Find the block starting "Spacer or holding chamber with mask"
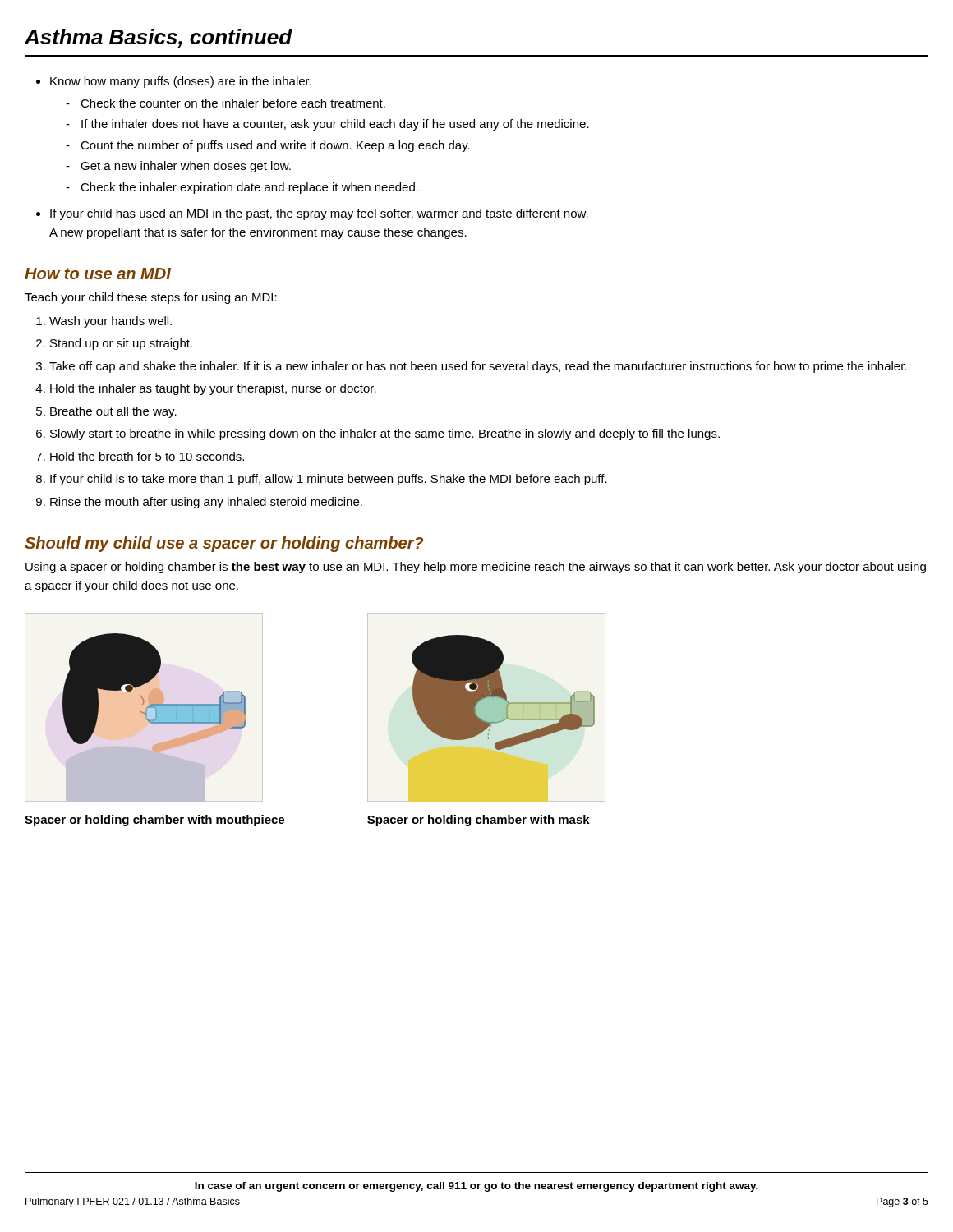 point(478,819)
